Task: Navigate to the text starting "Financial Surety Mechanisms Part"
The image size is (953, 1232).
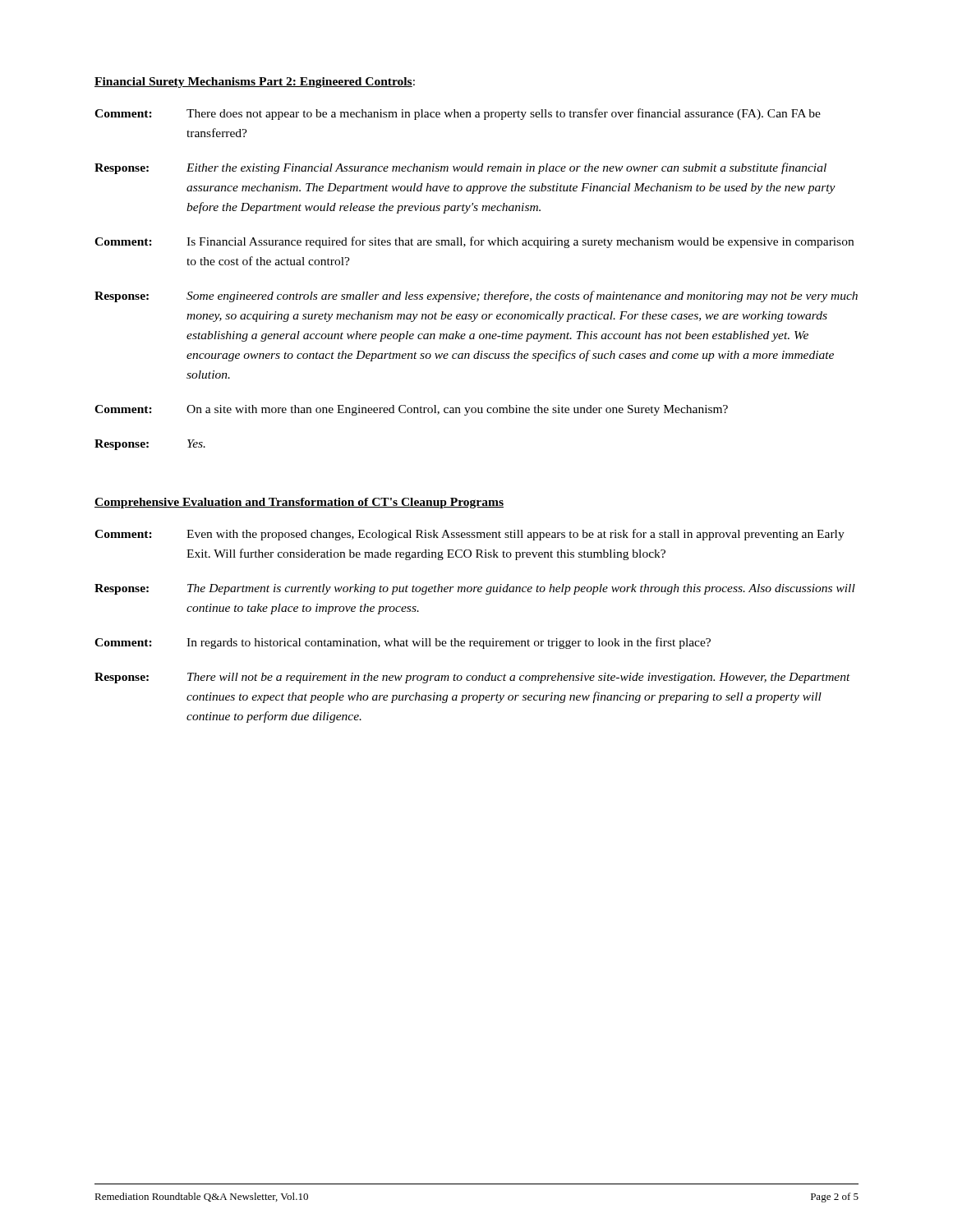Action: click(x=255, y=81)
